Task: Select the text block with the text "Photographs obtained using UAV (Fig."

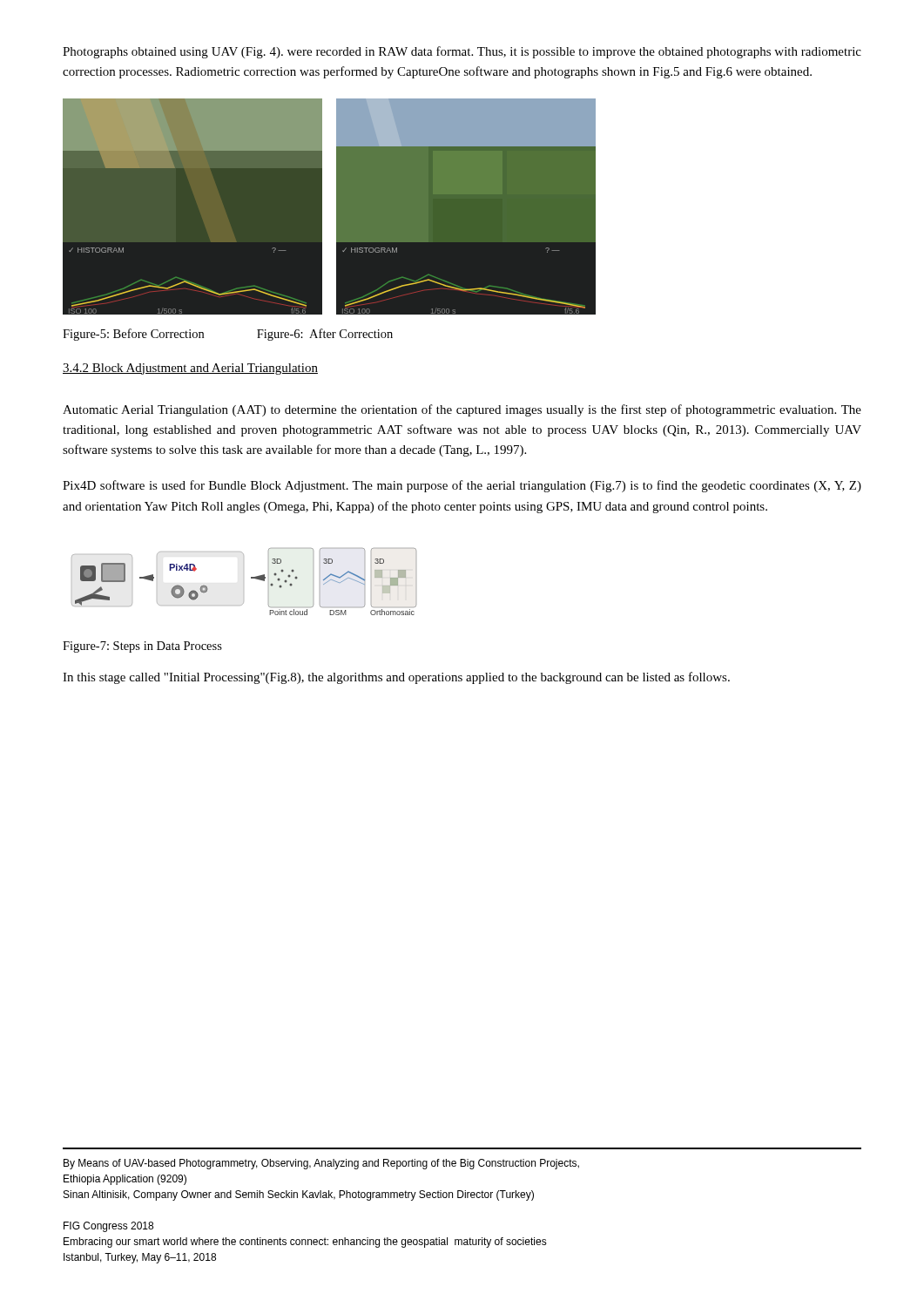Action: coord(462,62)
